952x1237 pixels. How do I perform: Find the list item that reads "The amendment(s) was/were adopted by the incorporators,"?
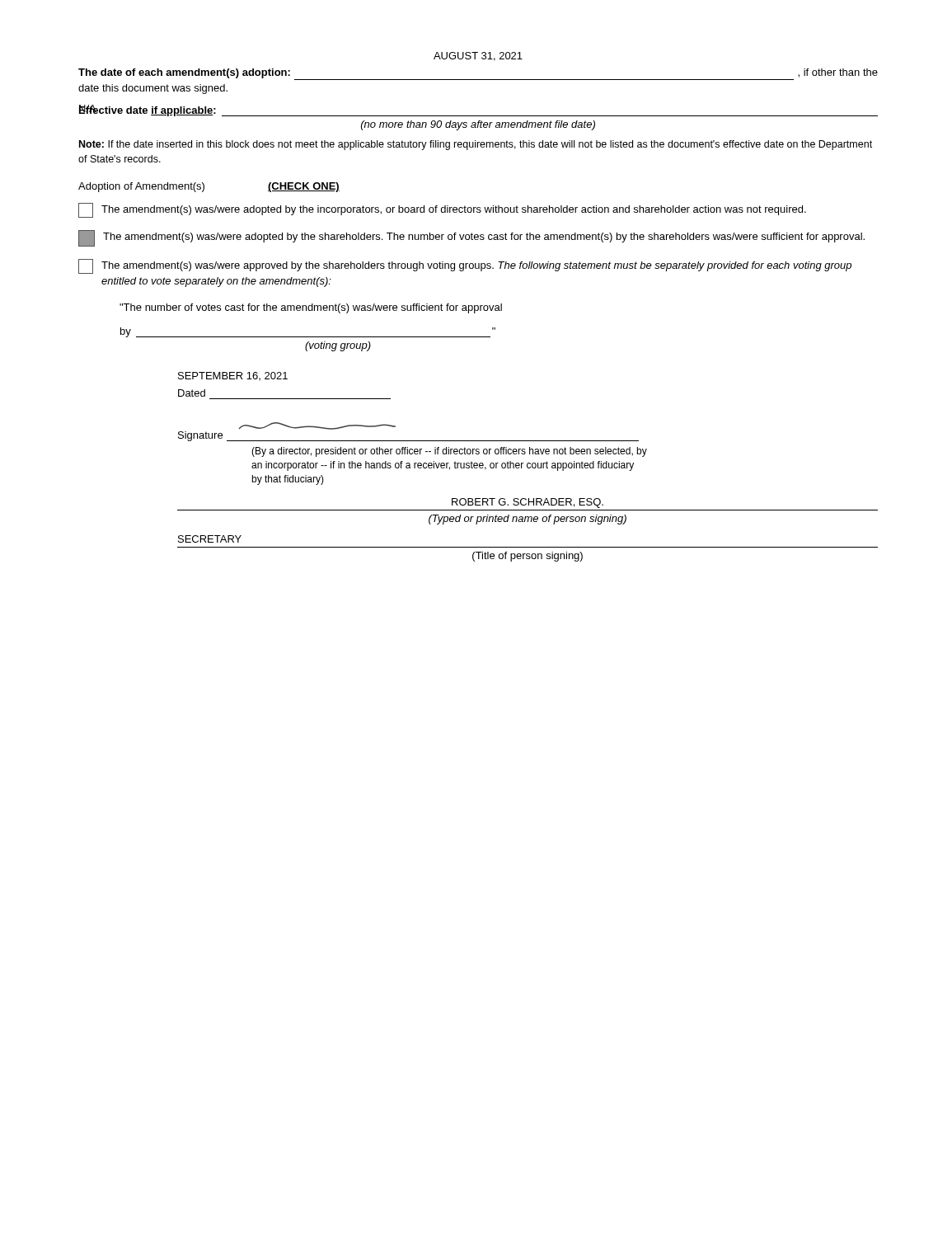click(478, 210)
